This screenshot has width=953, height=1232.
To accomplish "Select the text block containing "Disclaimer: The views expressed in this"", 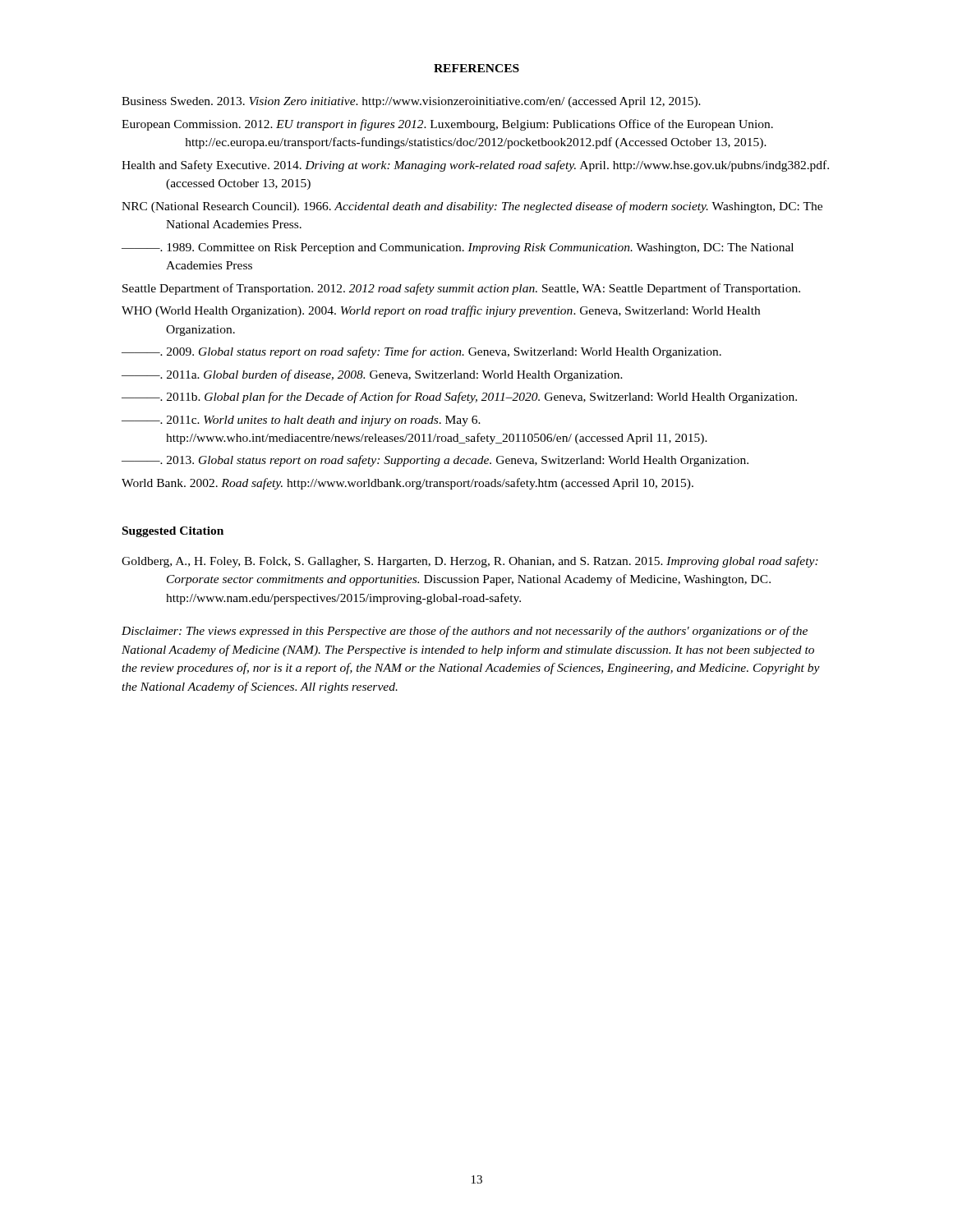I will click(x=470, y=658).
